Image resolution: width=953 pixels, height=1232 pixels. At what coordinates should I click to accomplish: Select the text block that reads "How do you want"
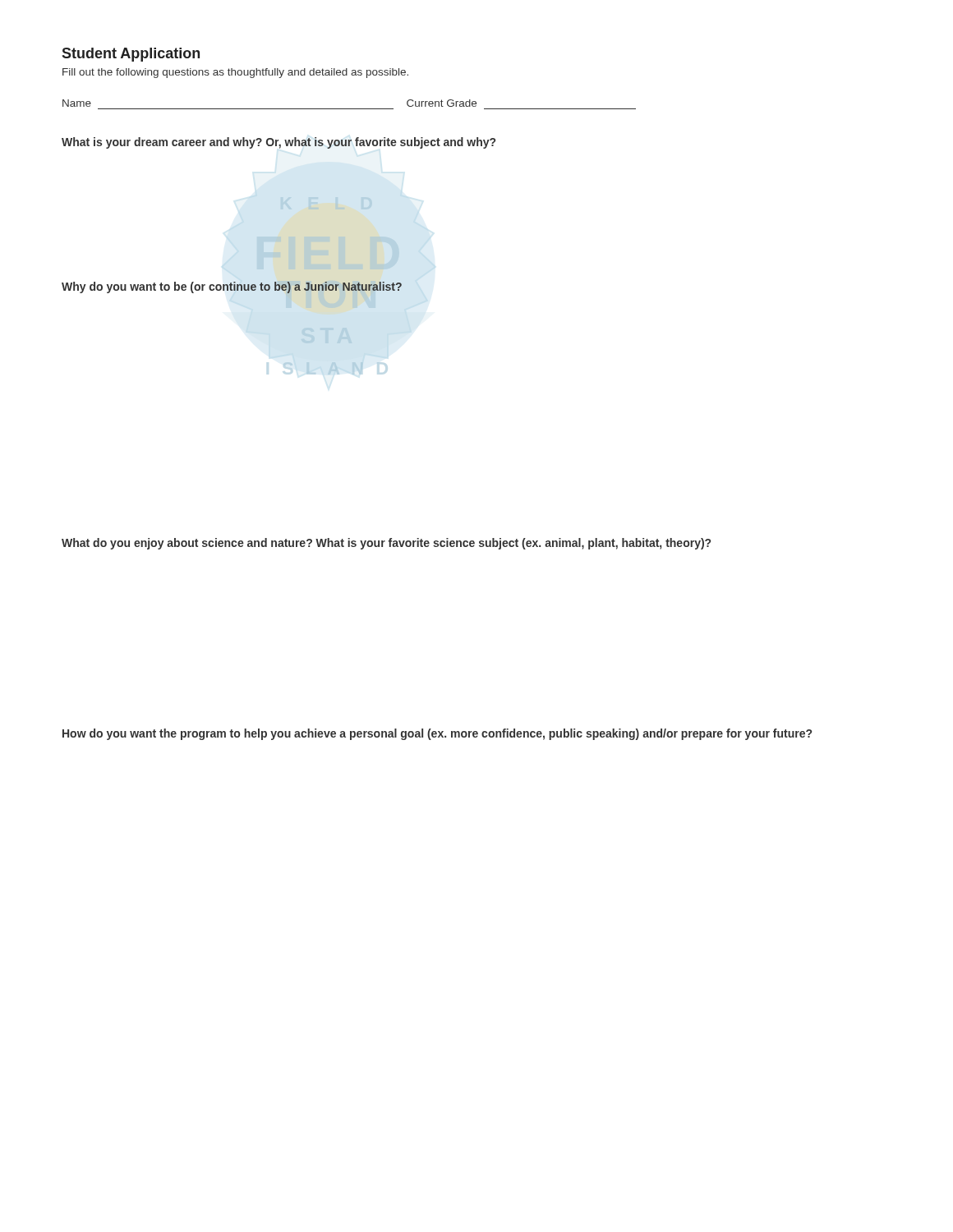tap(437, 733)
